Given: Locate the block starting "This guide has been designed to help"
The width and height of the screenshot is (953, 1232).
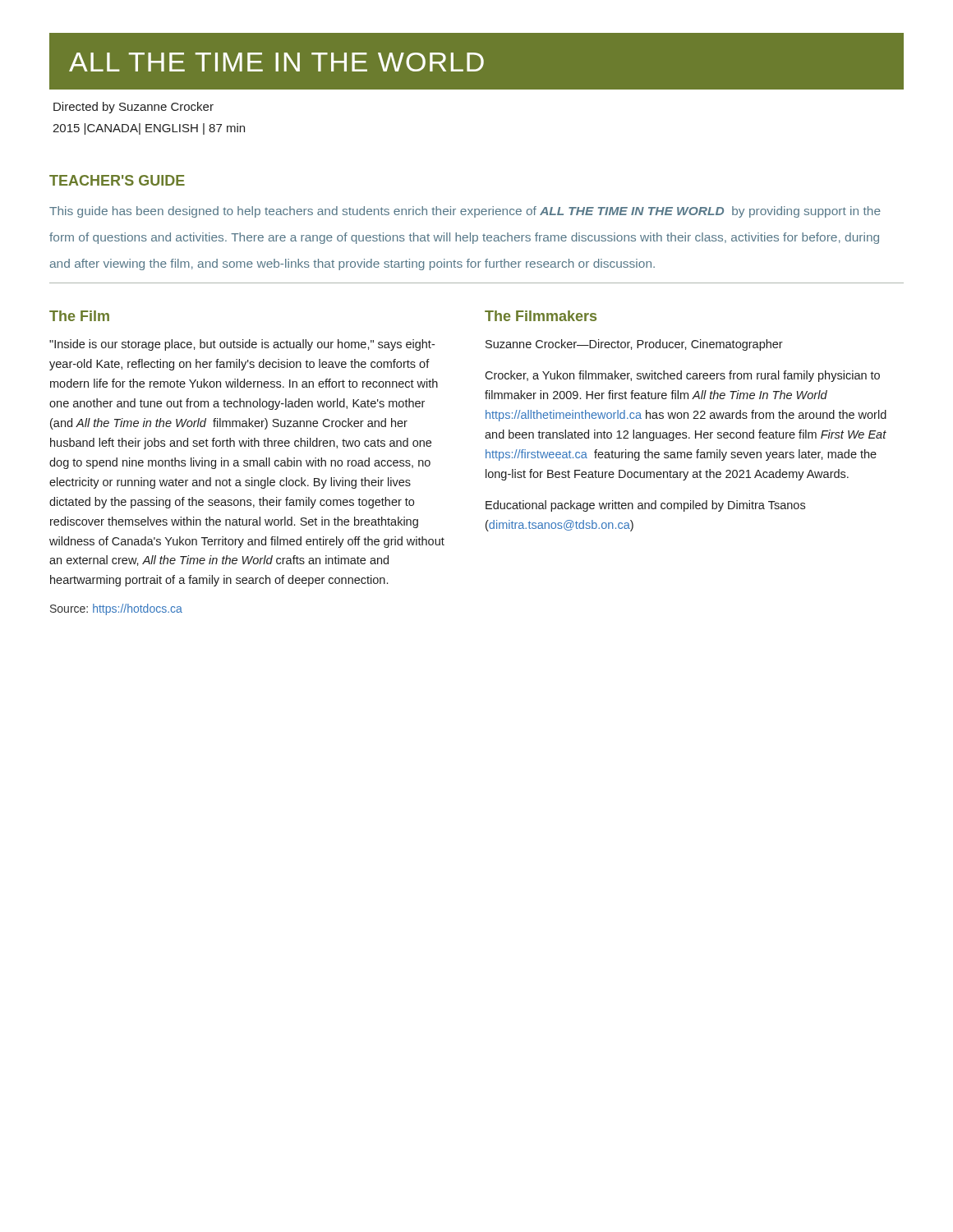Looking at the screenshot, I should (465, 237).
